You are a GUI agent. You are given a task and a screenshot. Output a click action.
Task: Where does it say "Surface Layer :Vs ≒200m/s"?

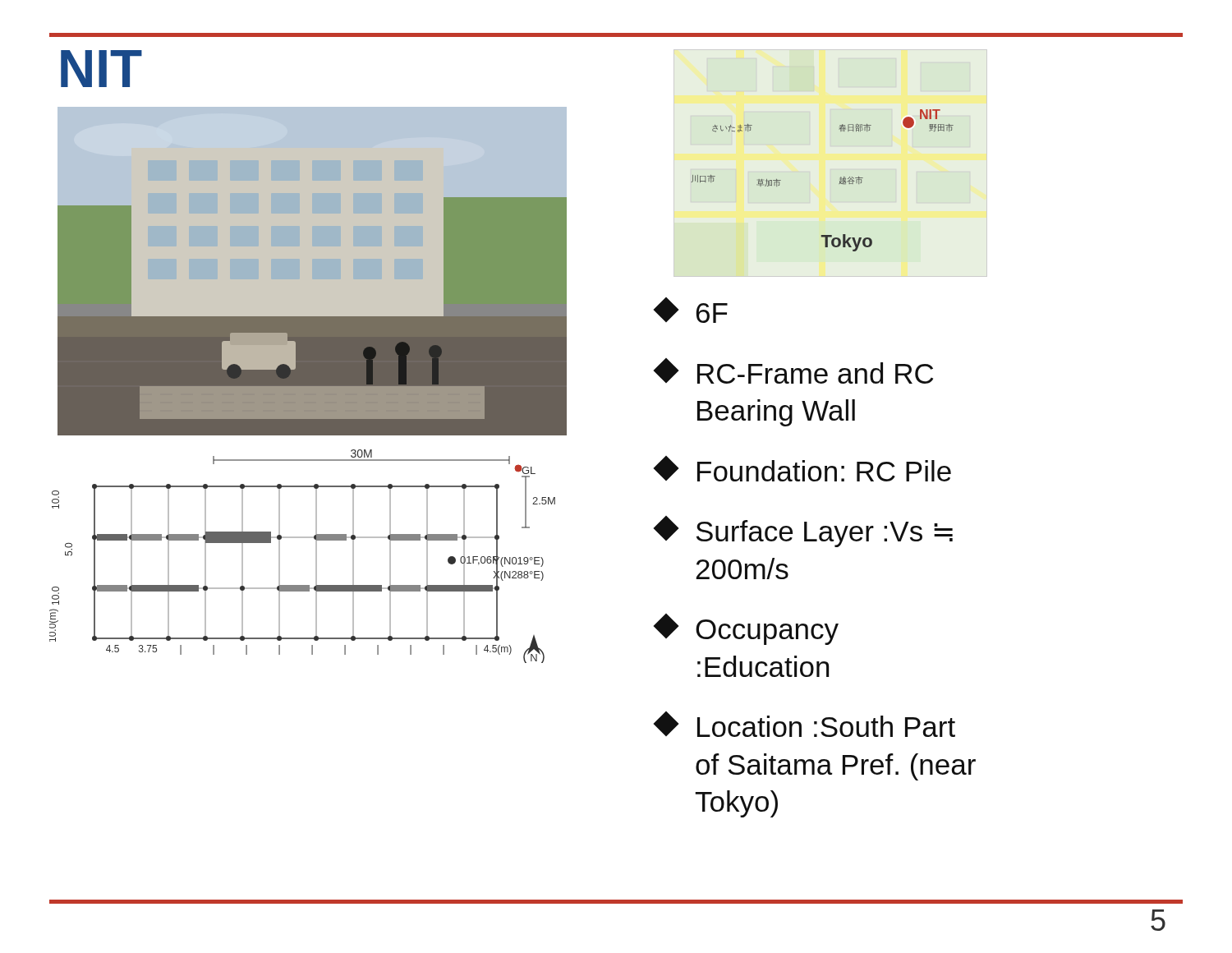806,550
